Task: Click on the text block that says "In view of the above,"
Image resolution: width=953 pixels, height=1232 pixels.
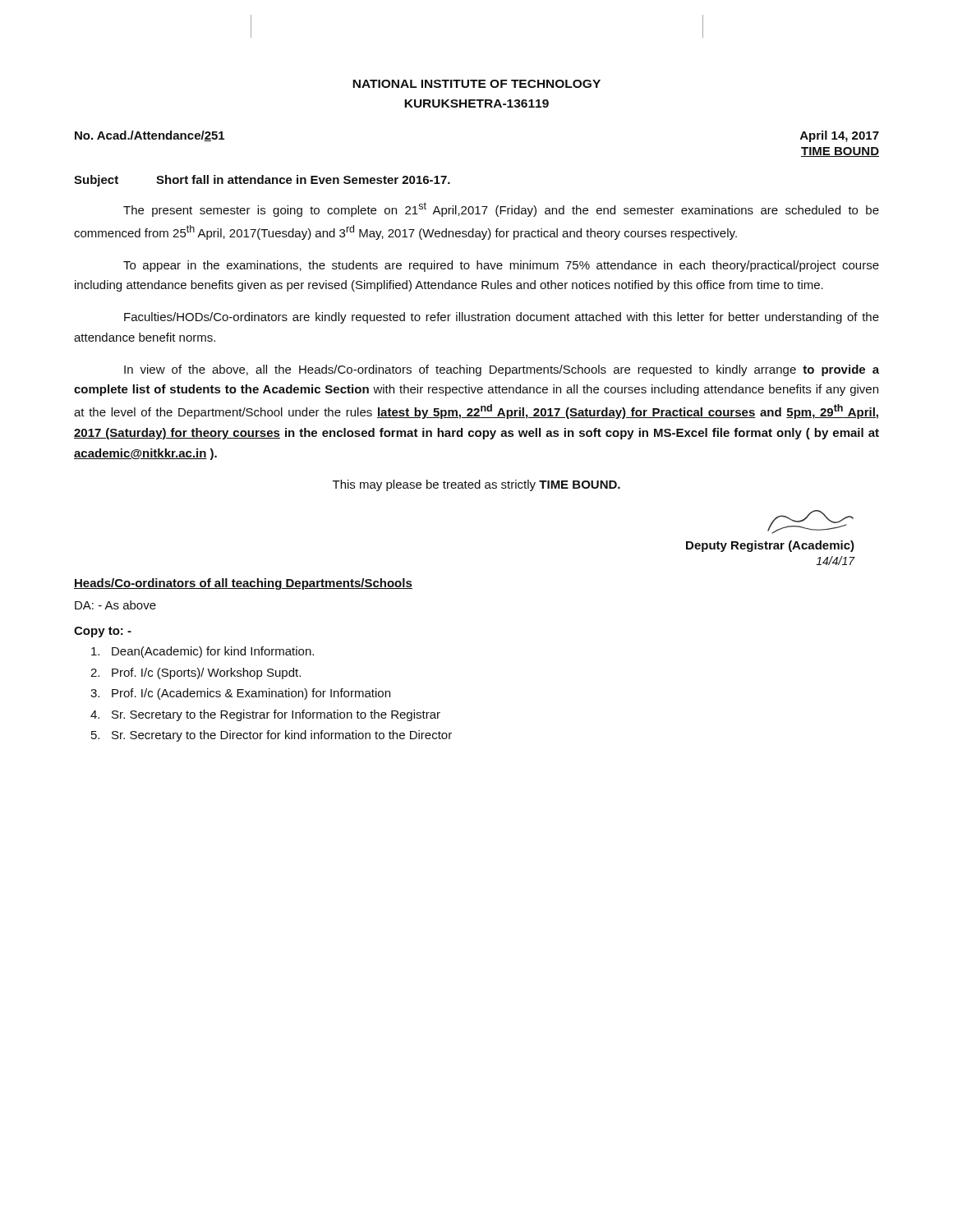Action: [x=476, y=411]
